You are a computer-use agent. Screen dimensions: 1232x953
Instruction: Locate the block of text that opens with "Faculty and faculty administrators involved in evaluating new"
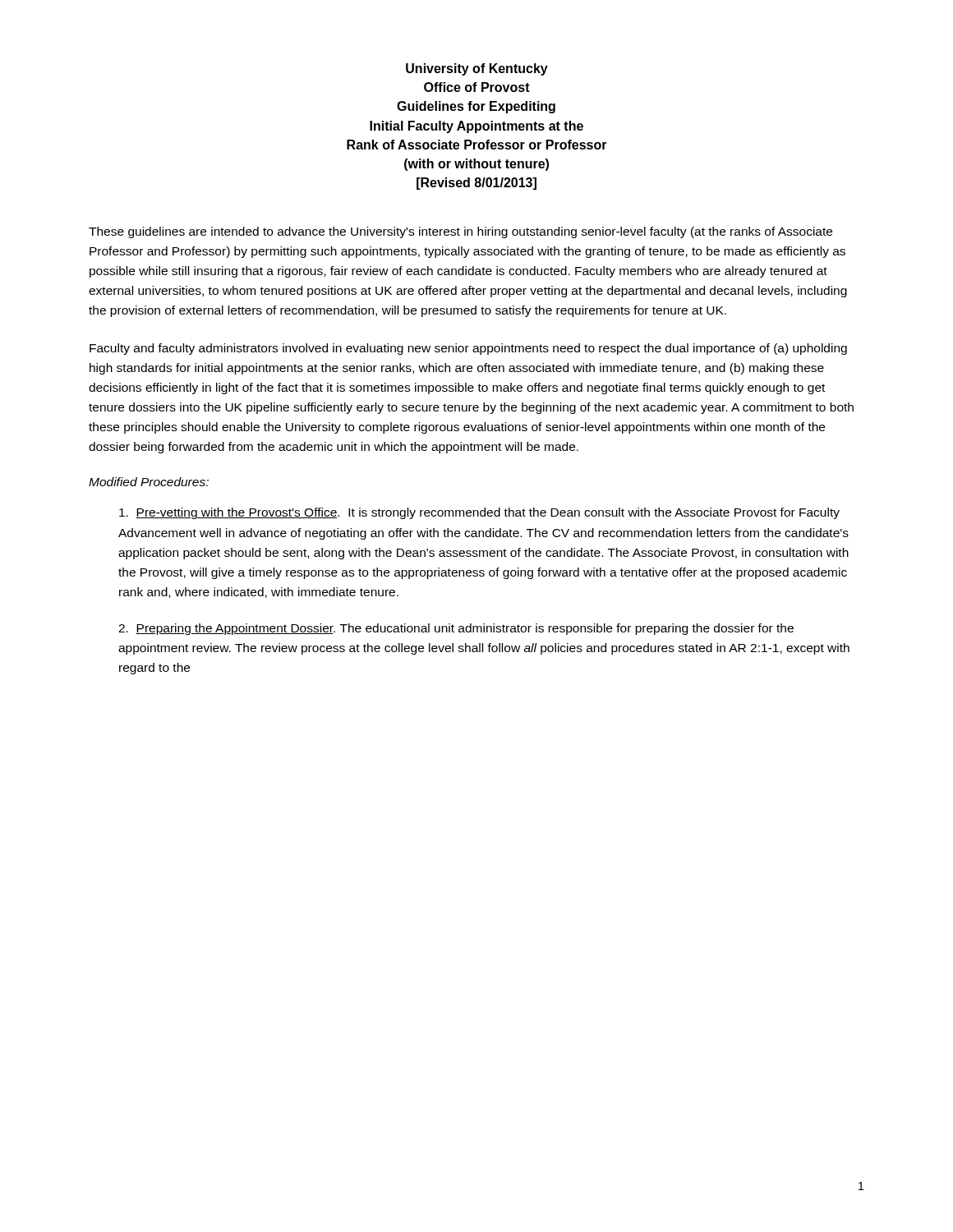[x=472, y=397]
